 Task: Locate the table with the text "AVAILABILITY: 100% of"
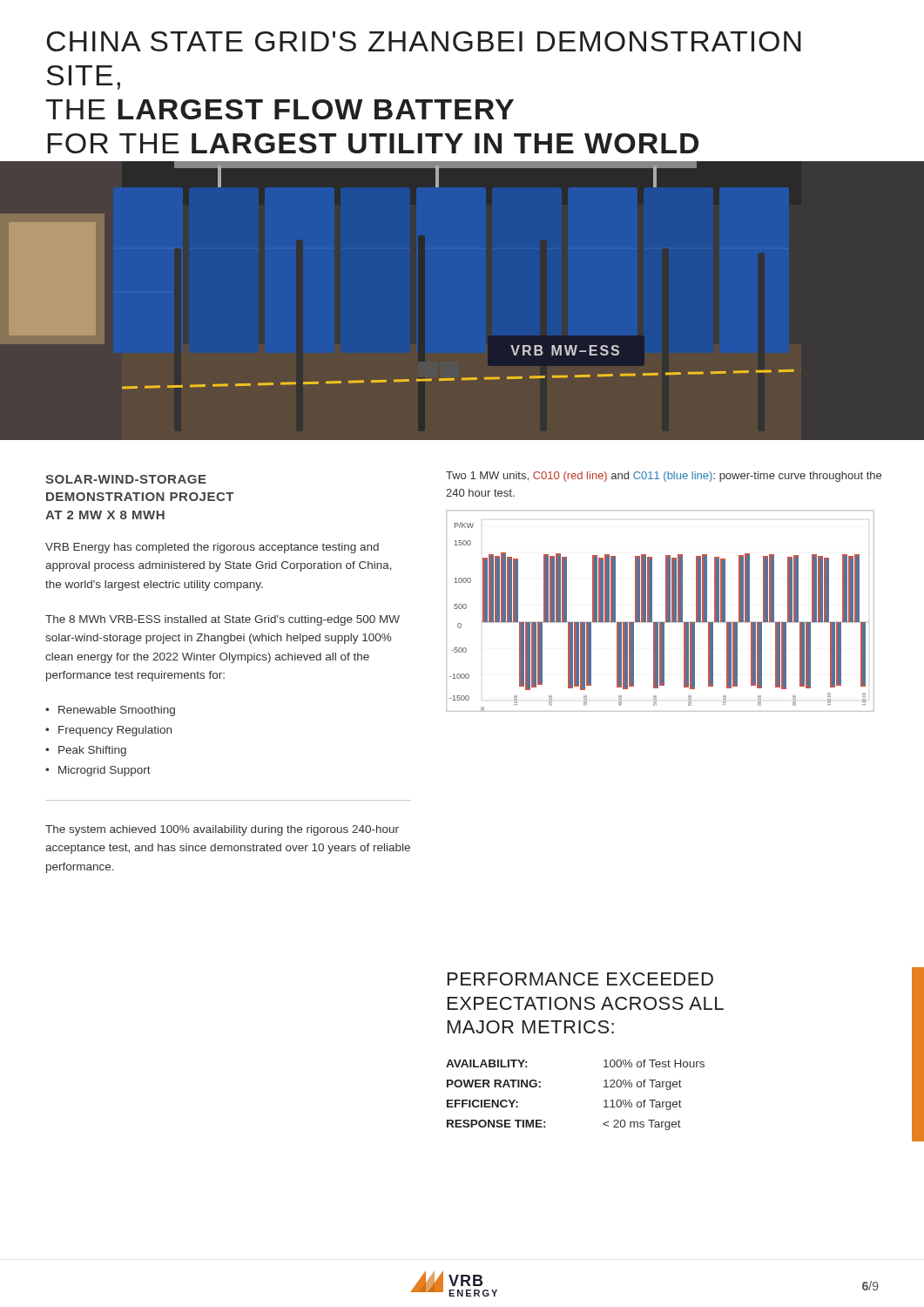[666, 1093]
